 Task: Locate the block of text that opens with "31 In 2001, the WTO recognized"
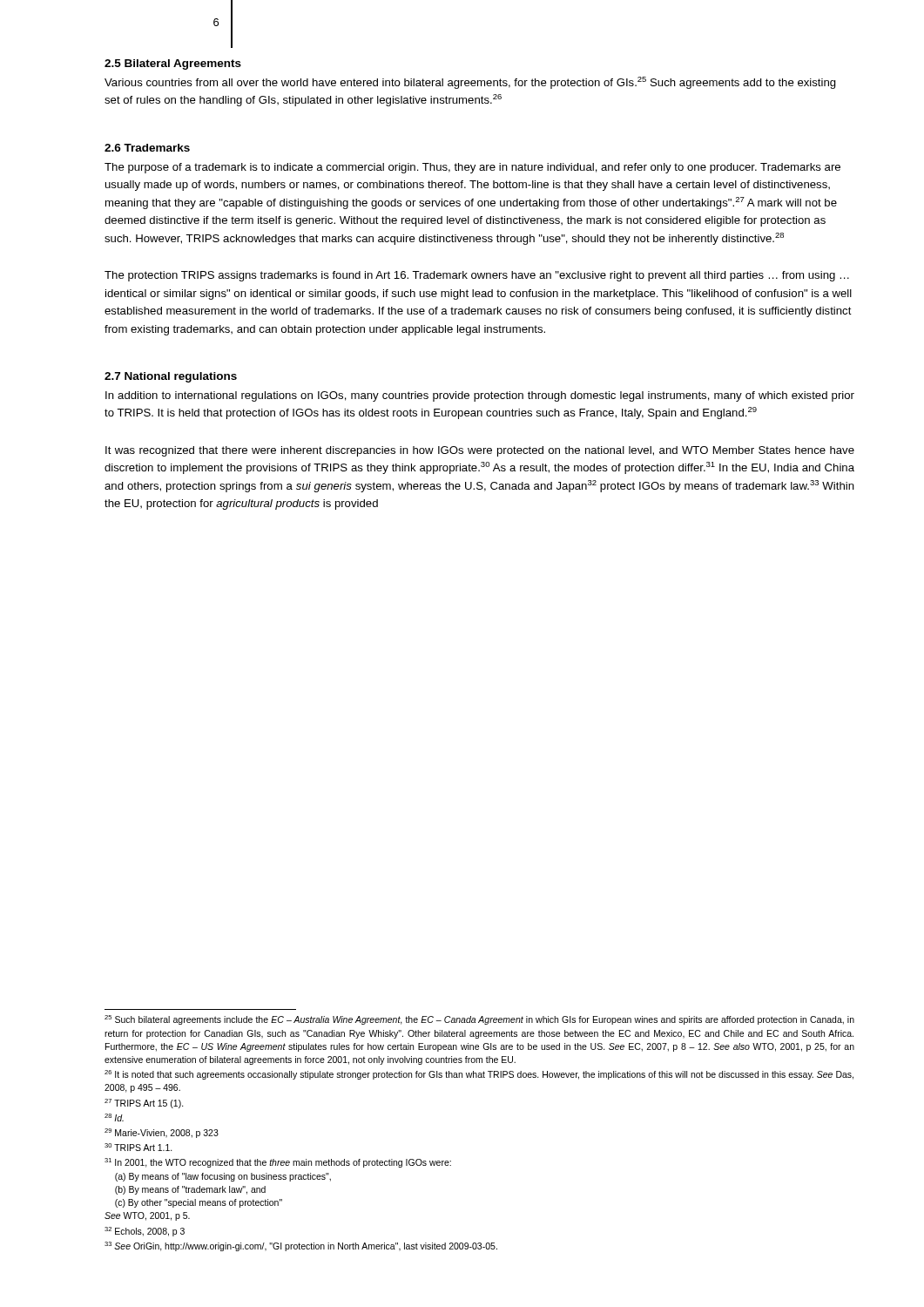(x=278, y=1189)
